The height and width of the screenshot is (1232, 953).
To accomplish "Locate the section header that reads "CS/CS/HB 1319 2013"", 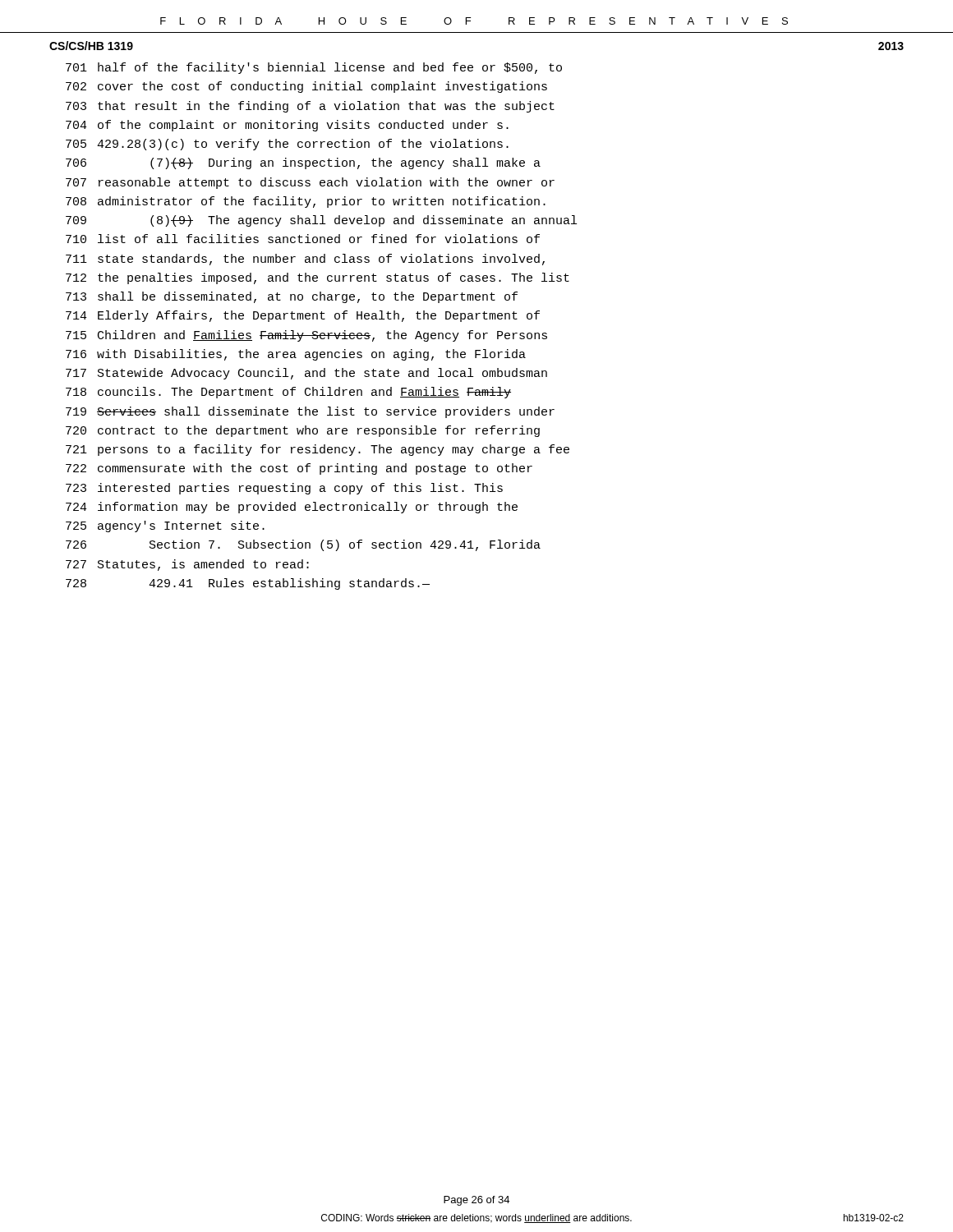I will [x=86, y=46].
